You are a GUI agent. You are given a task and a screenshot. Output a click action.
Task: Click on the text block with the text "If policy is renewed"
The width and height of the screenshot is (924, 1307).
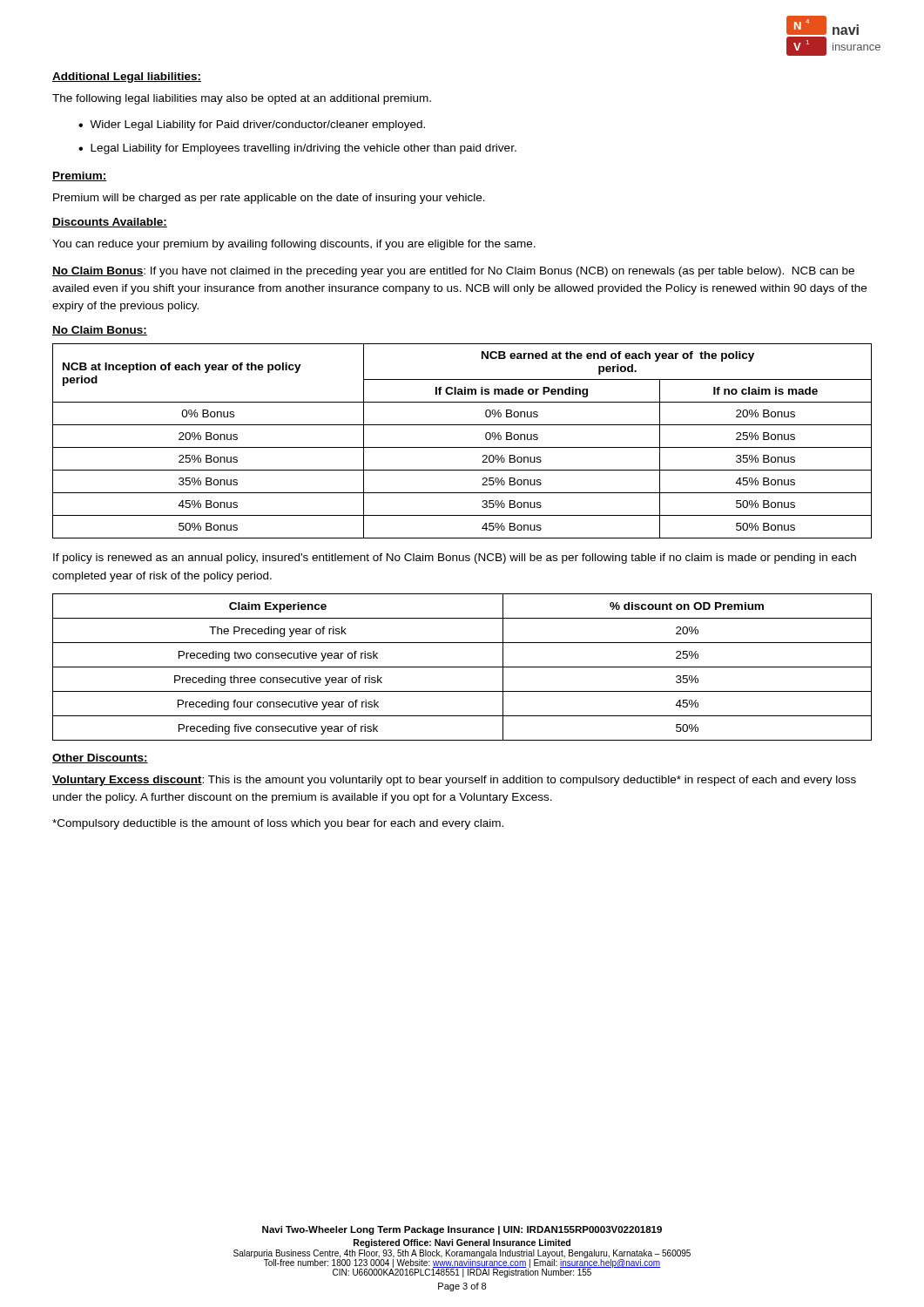[x=455, y=566]
